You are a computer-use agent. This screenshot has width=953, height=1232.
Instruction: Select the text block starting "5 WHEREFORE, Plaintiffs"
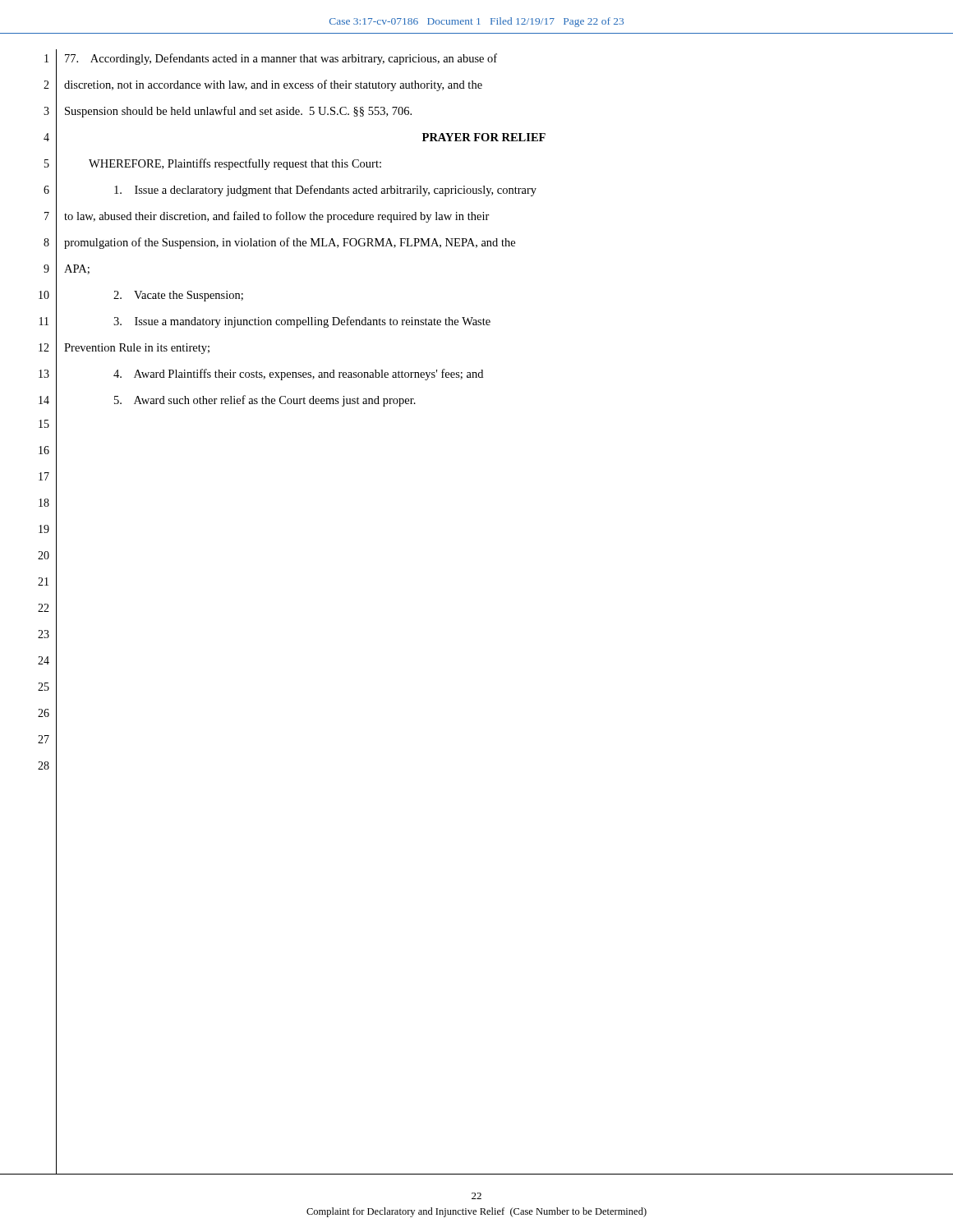[x=213, y=164]
